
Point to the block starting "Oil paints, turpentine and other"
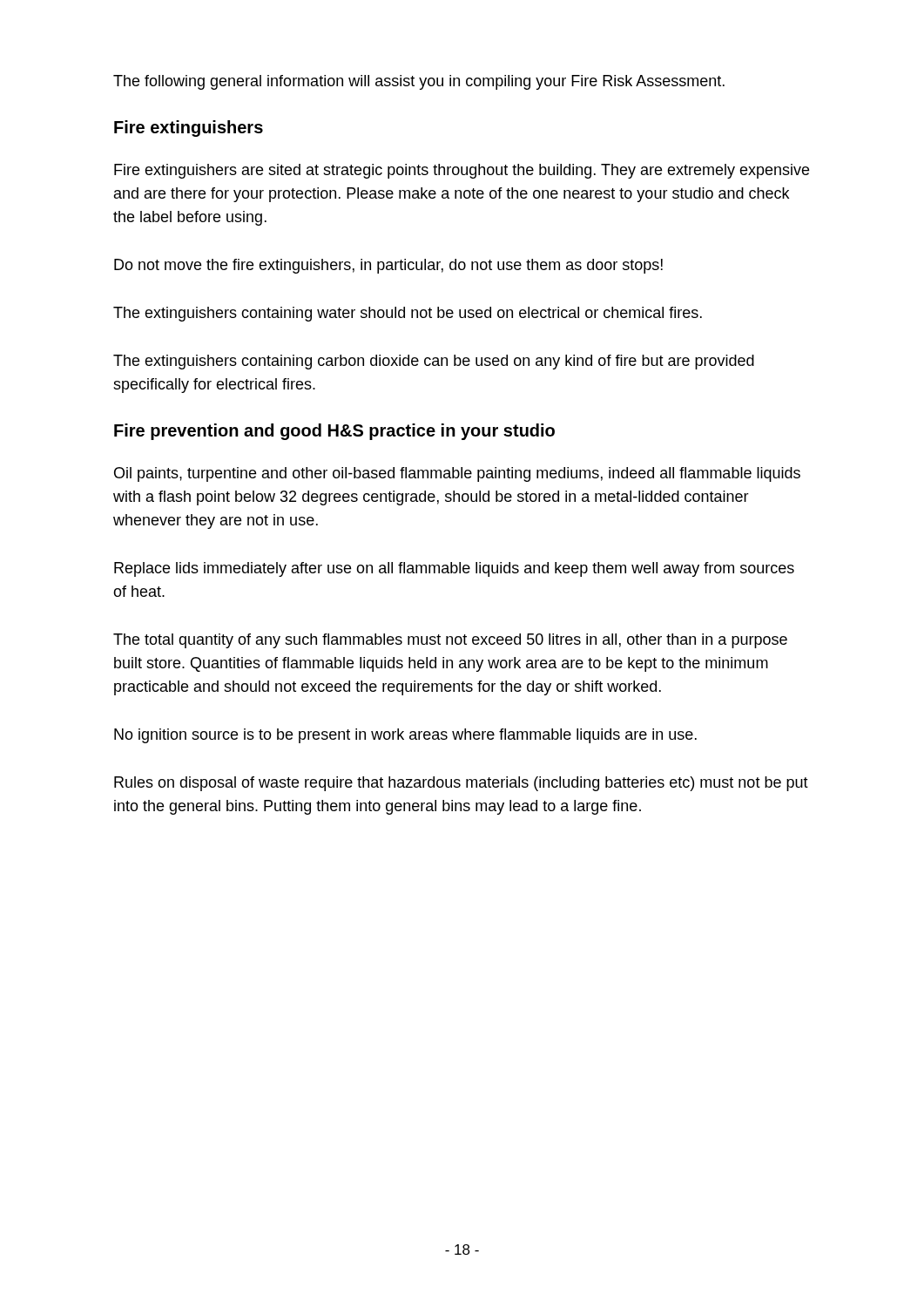tap(457, 497)
